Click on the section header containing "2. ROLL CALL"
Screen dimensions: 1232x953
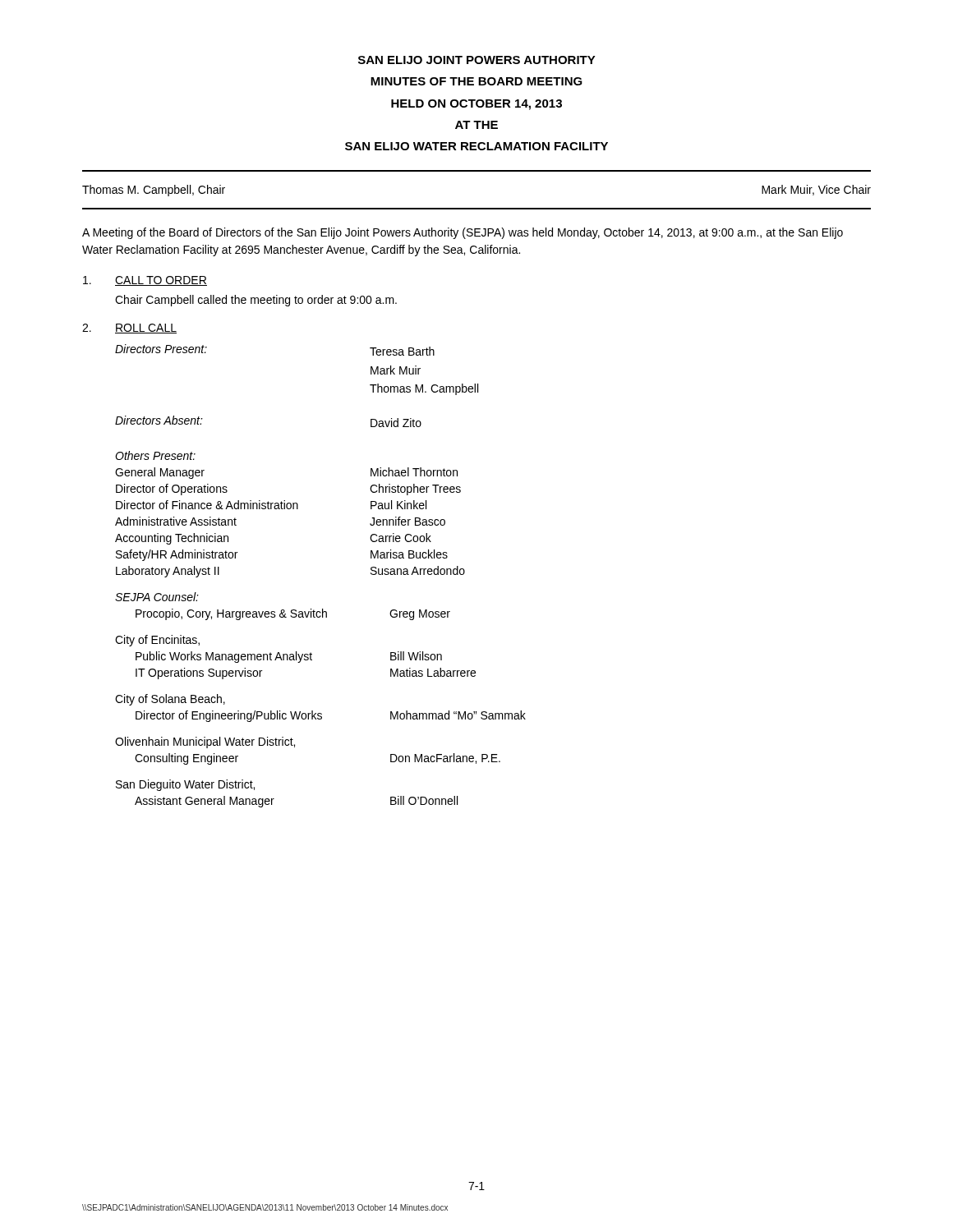129,328
